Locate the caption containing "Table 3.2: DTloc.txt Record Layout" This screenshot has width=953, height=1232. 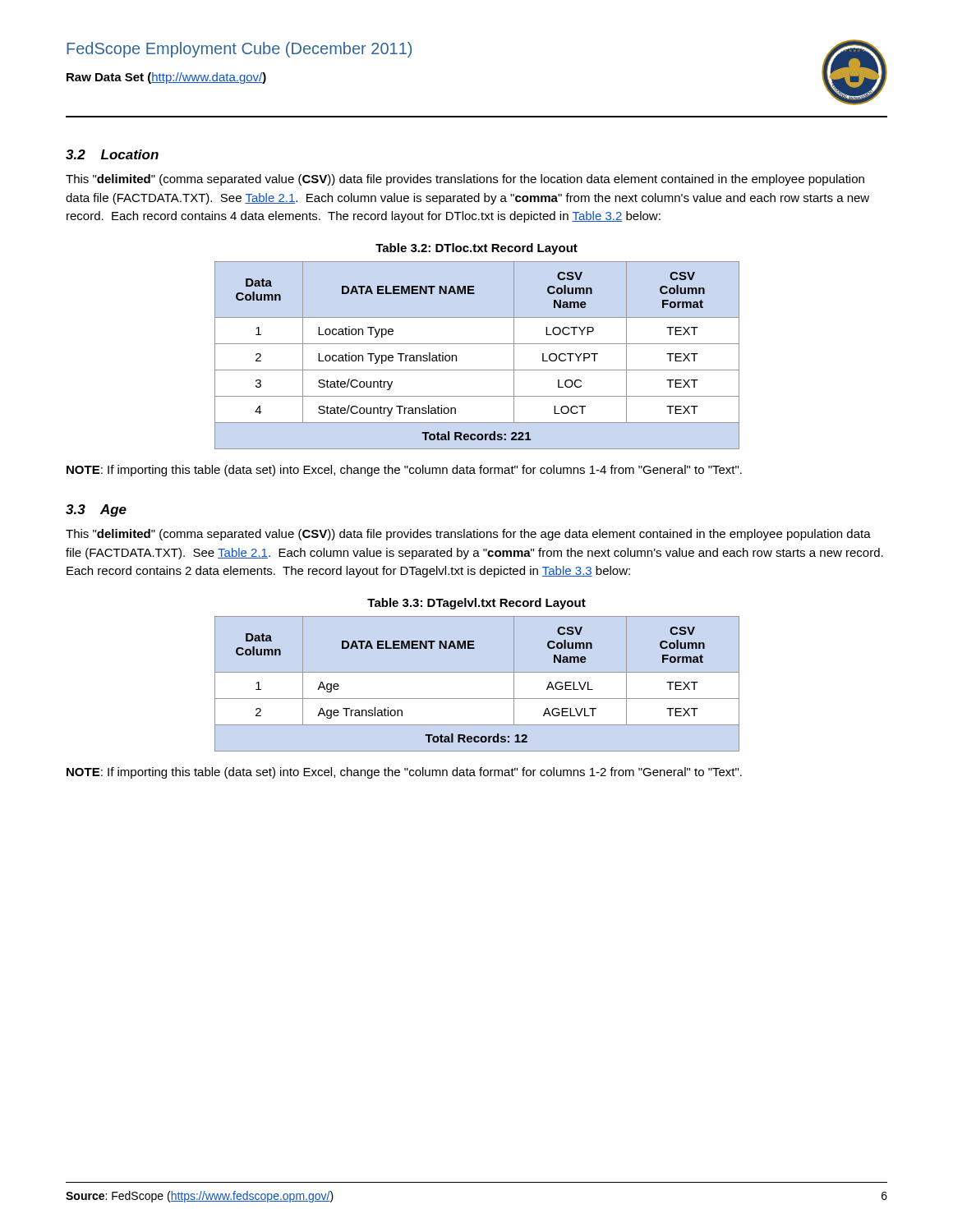pos(476,247)
